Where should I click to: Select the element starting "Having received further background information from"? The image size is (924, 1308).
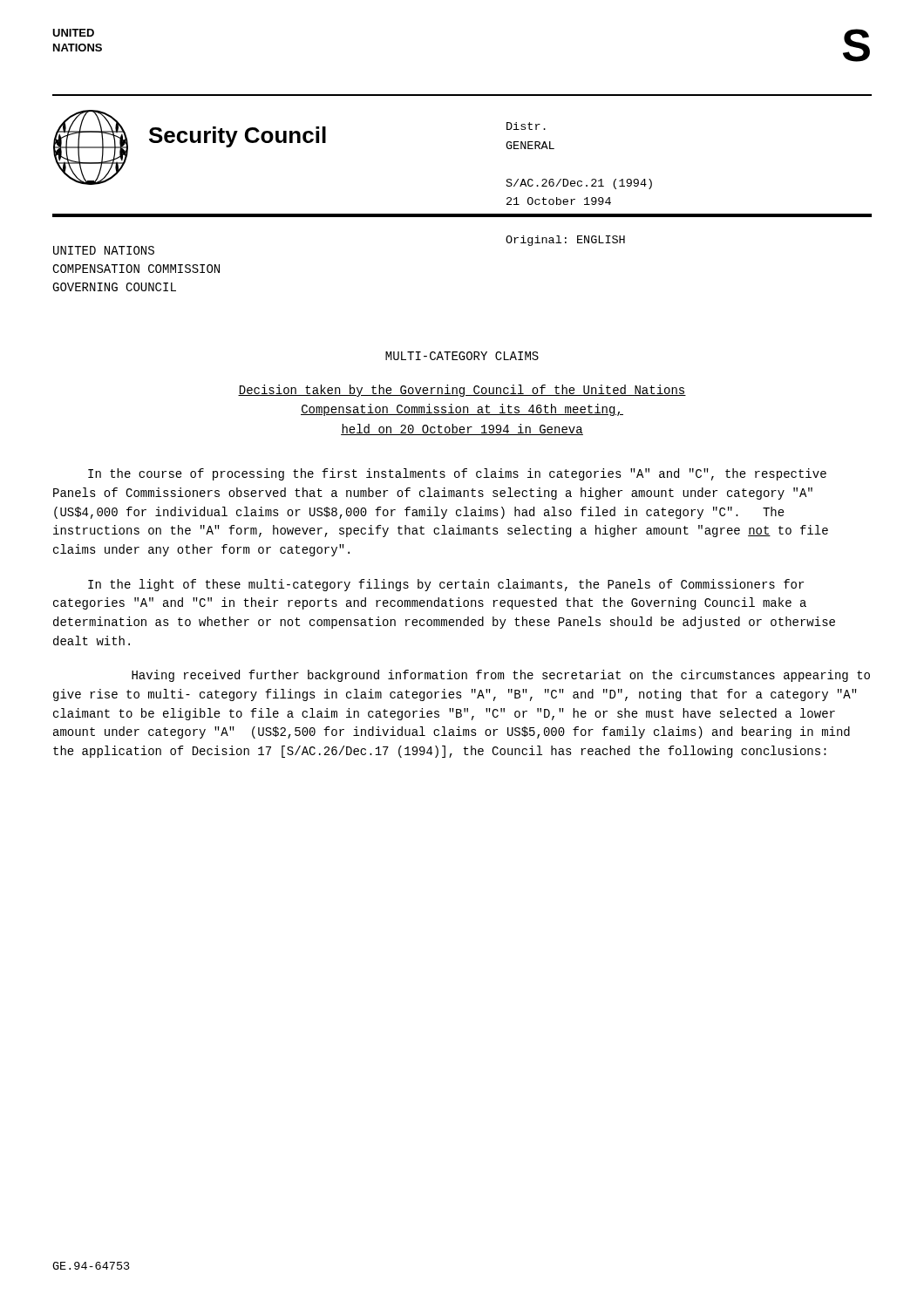[462, 714]
